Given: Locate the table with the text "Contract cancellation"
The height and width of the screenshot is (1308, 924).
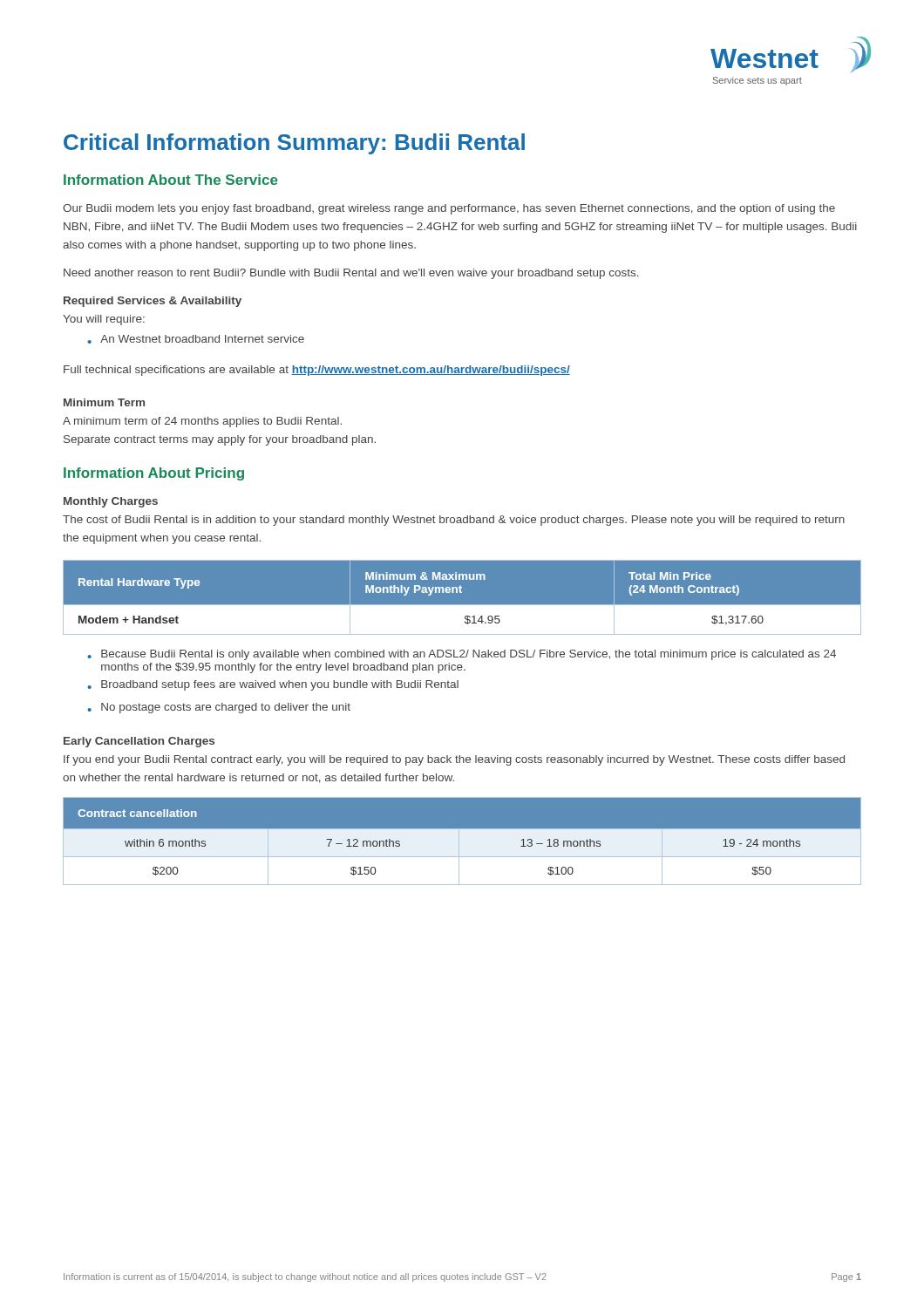Looking at the screenshot, I should coord(462,841).
